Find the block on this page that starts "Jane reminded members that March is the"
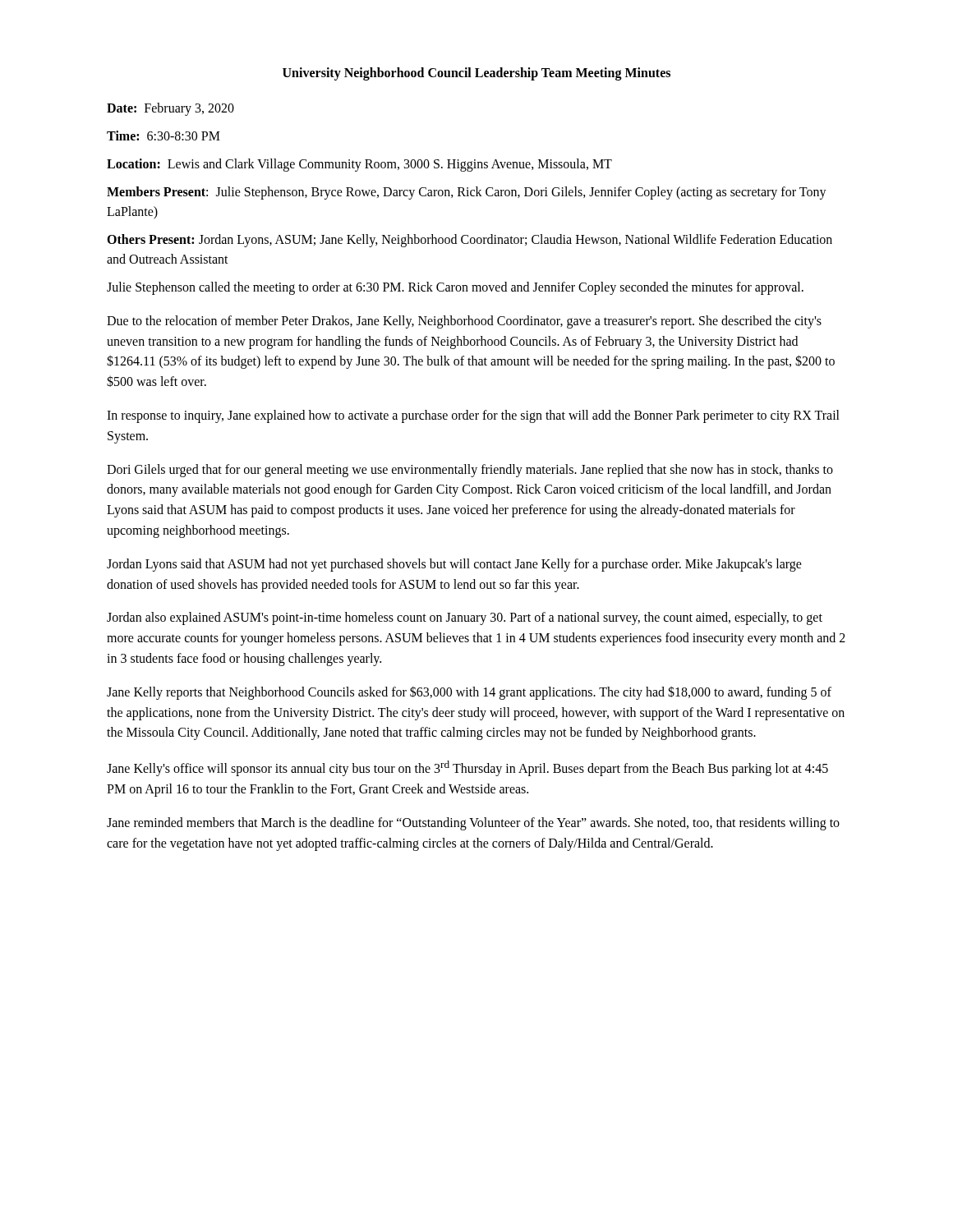 coord(473,833)
